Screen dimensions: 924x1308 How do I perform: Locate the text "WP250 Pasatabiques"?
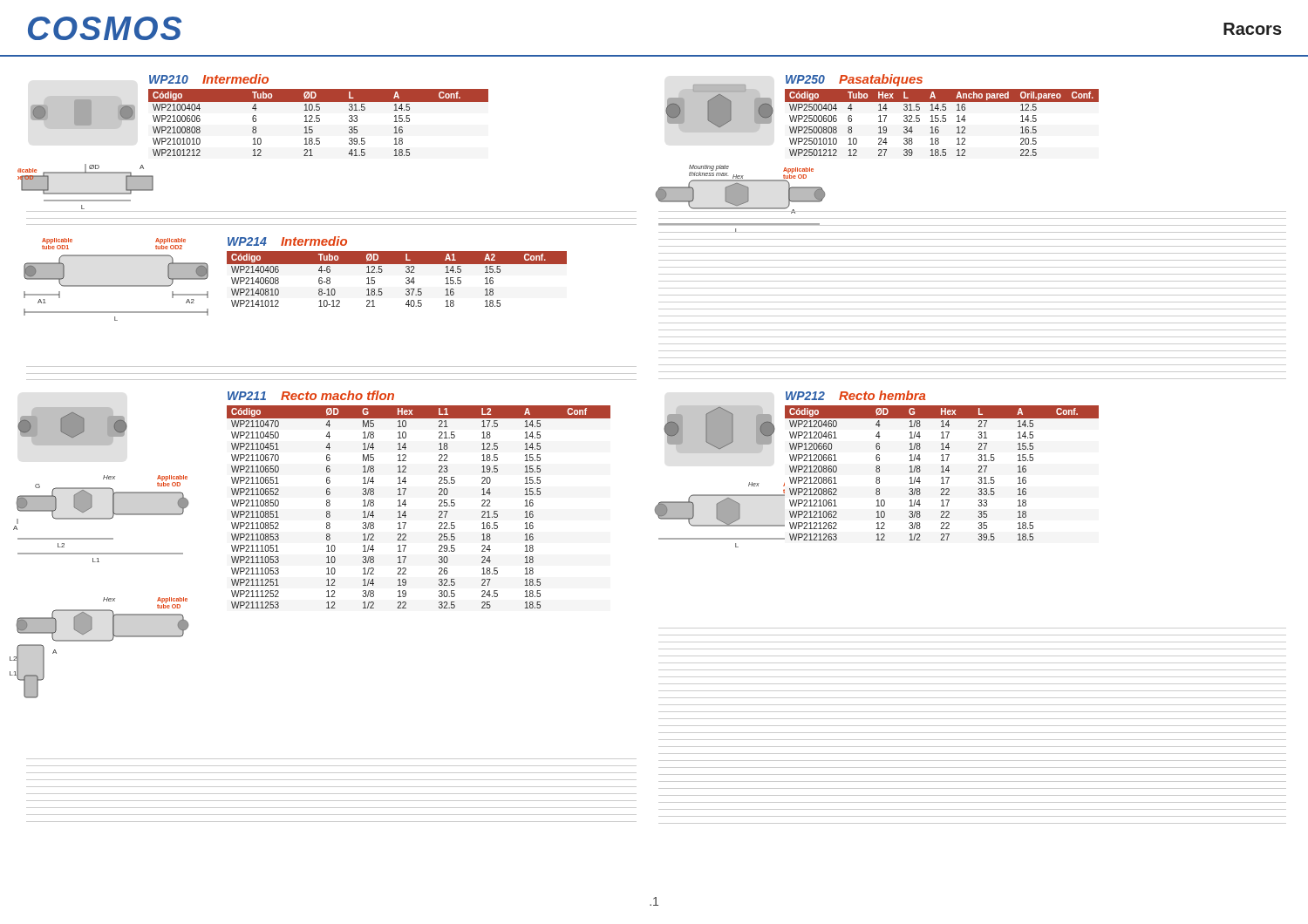(854, 79)
